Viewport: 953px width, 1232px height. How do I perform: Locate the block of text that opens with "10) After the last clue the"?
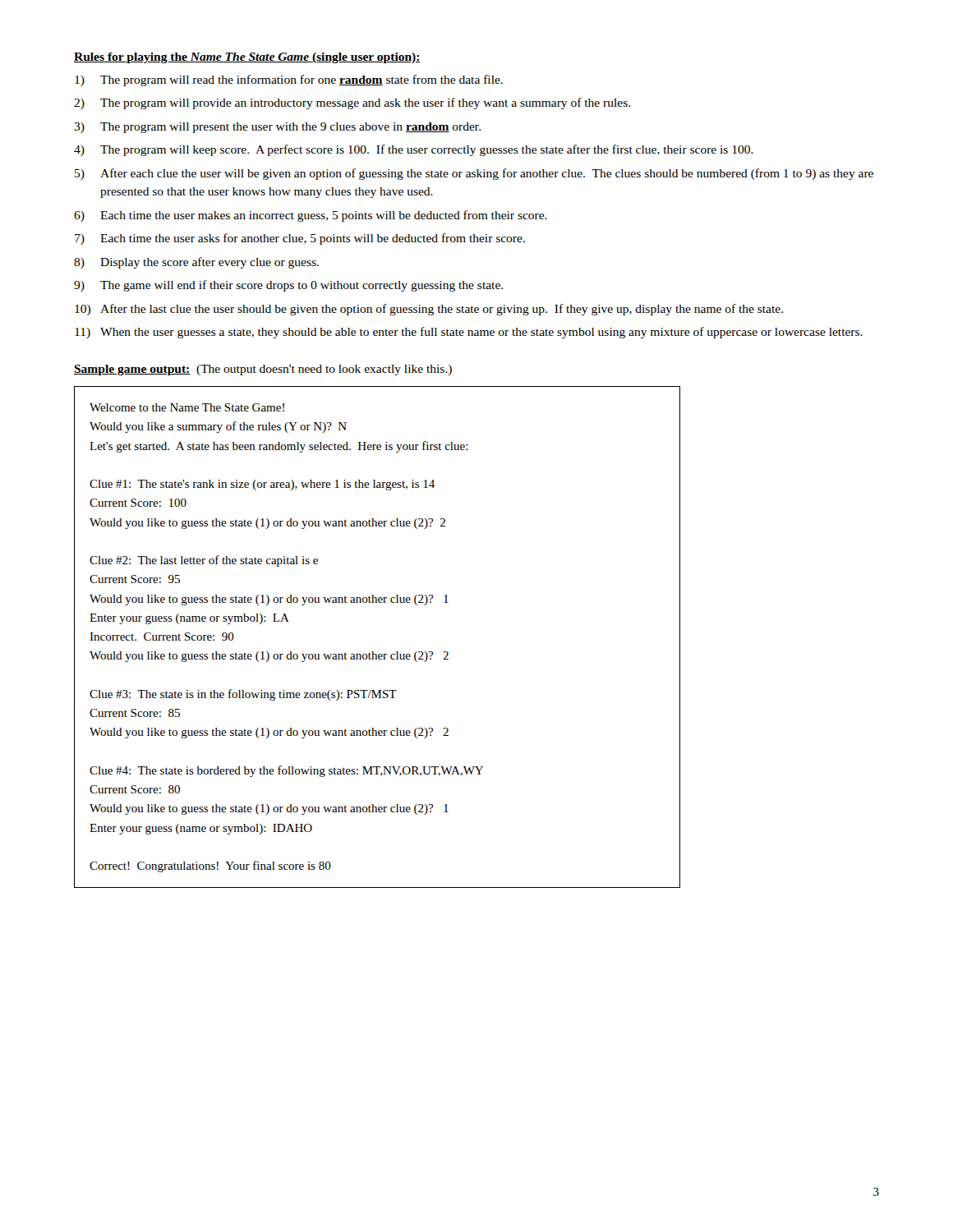click(x=476, y=309)
